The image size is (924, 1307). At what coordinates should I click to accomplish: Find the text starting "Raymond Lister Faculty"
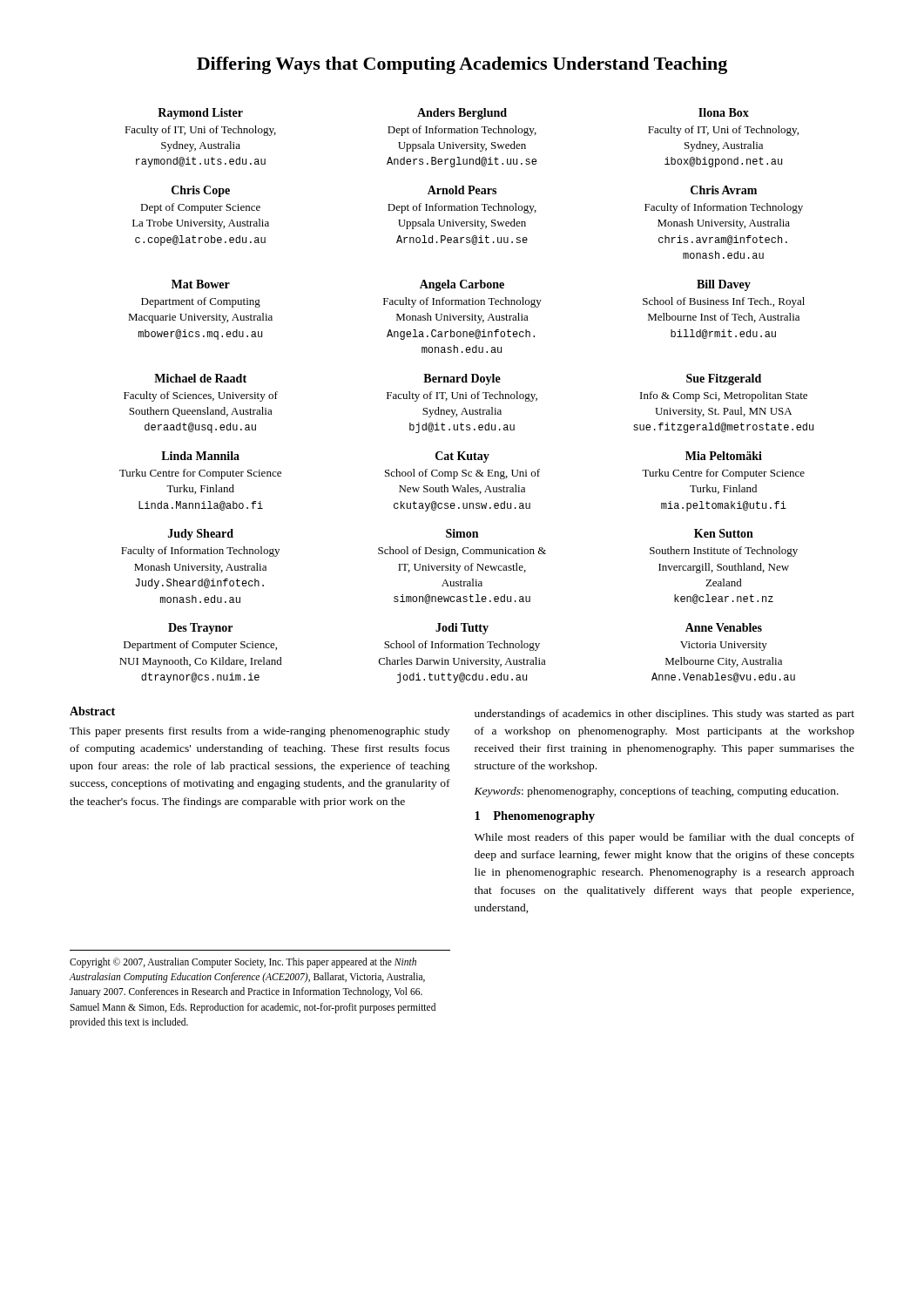point(200,138)
